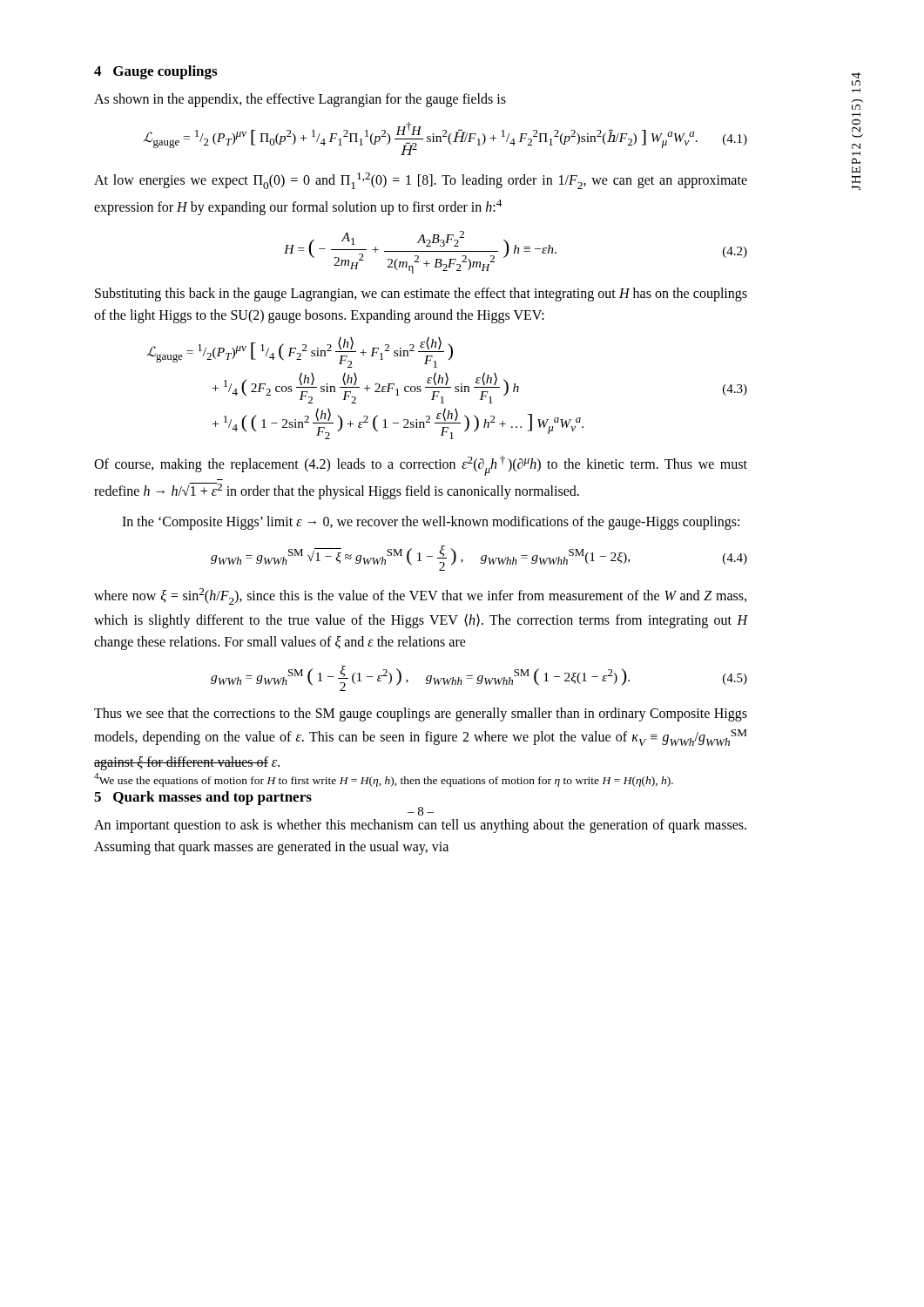This screenshot has height=1307, width=924.
Task: Point to the region starting "Of course, making the replacement (4.2) leads"
Action: click(x=421, y=477)
